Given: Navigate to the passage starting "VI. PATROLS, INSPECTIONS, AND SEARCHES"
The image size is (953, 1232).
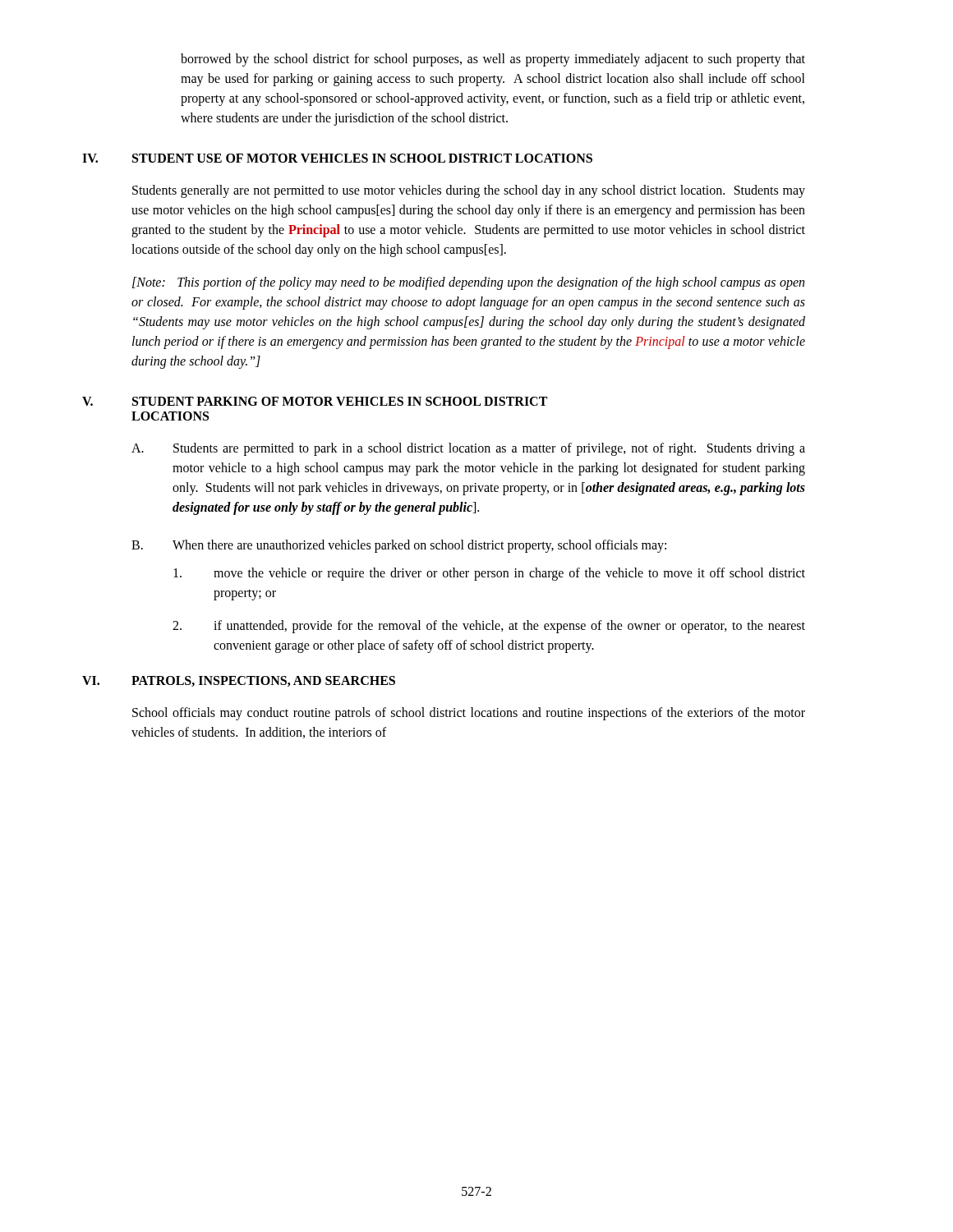Looking at the screenshot, I should click(x=239, y=681).
